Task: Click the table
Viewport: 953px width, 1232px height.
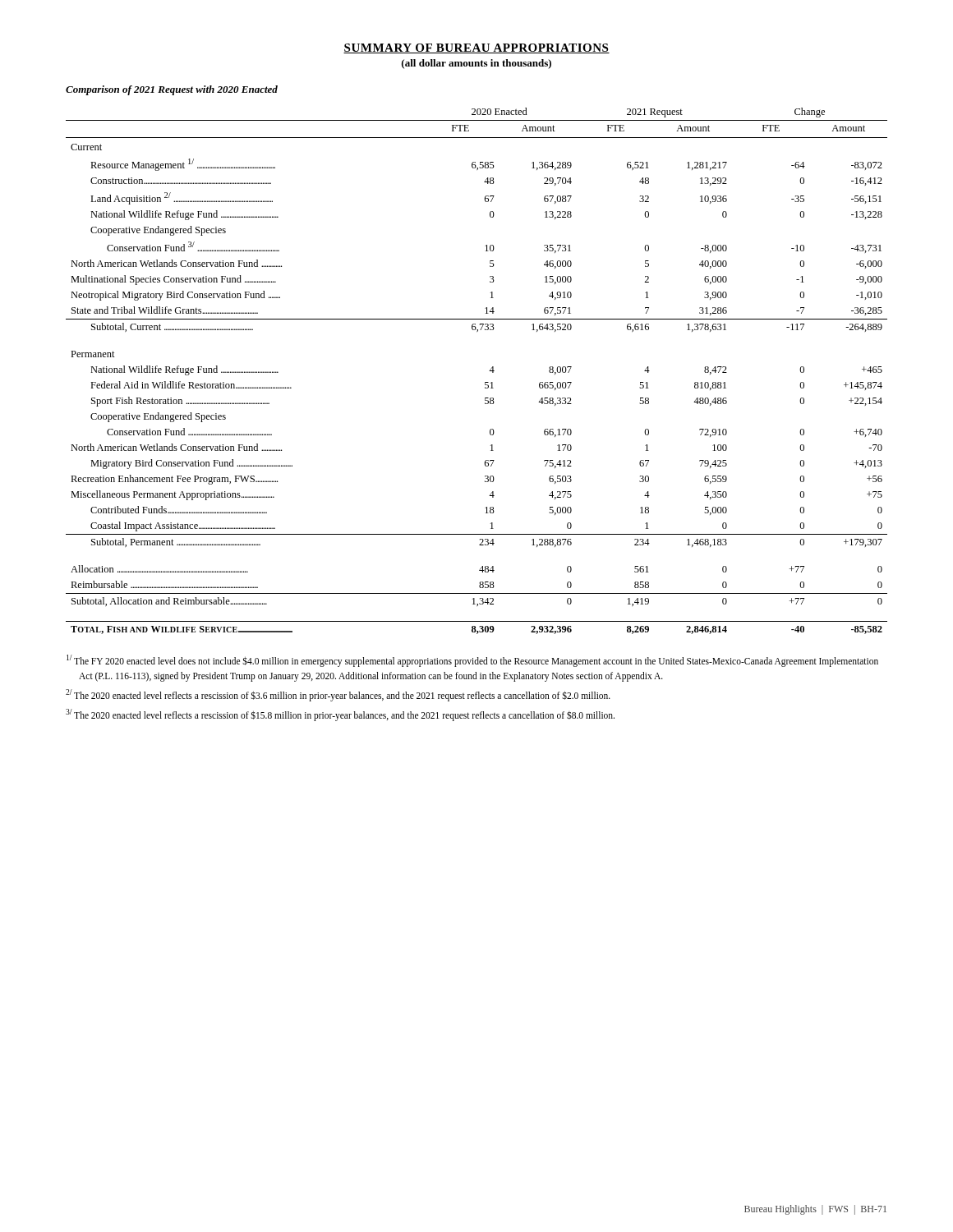Action: (x=476, y=371)
